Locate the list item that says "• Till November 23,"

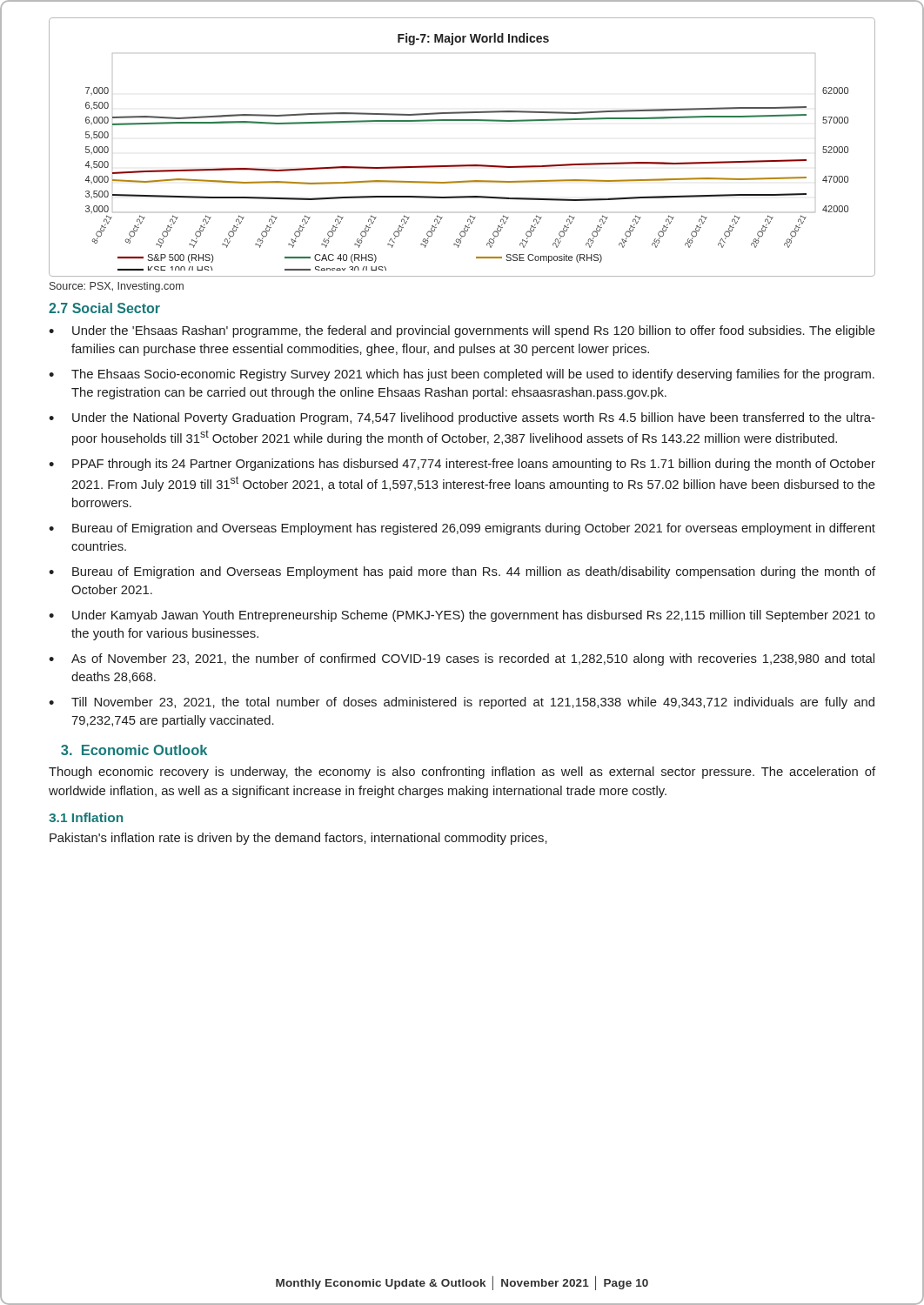(462, 712)
